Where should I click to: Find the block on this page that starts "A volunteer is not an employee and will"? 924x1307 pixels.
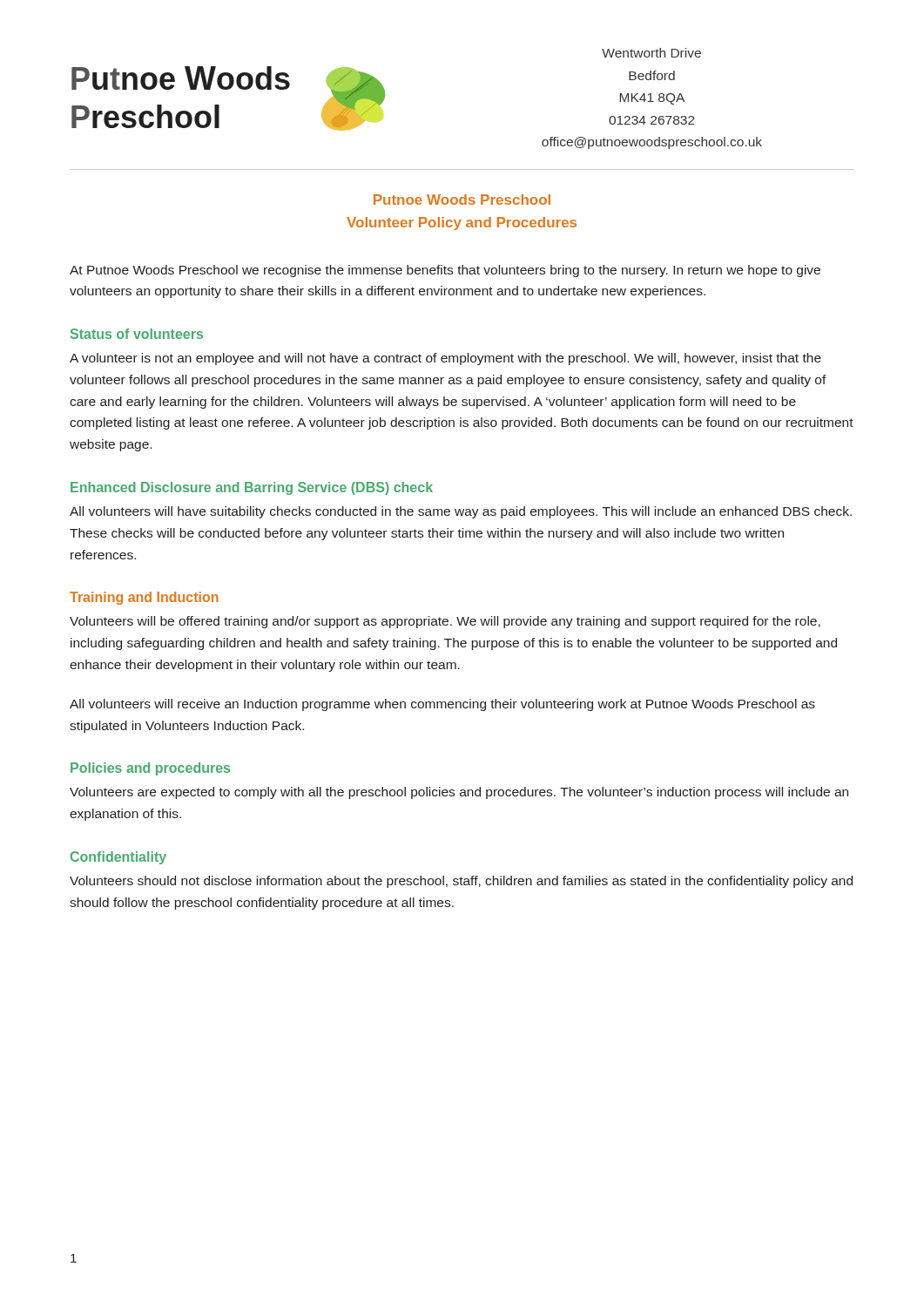(x=461, y=401)
